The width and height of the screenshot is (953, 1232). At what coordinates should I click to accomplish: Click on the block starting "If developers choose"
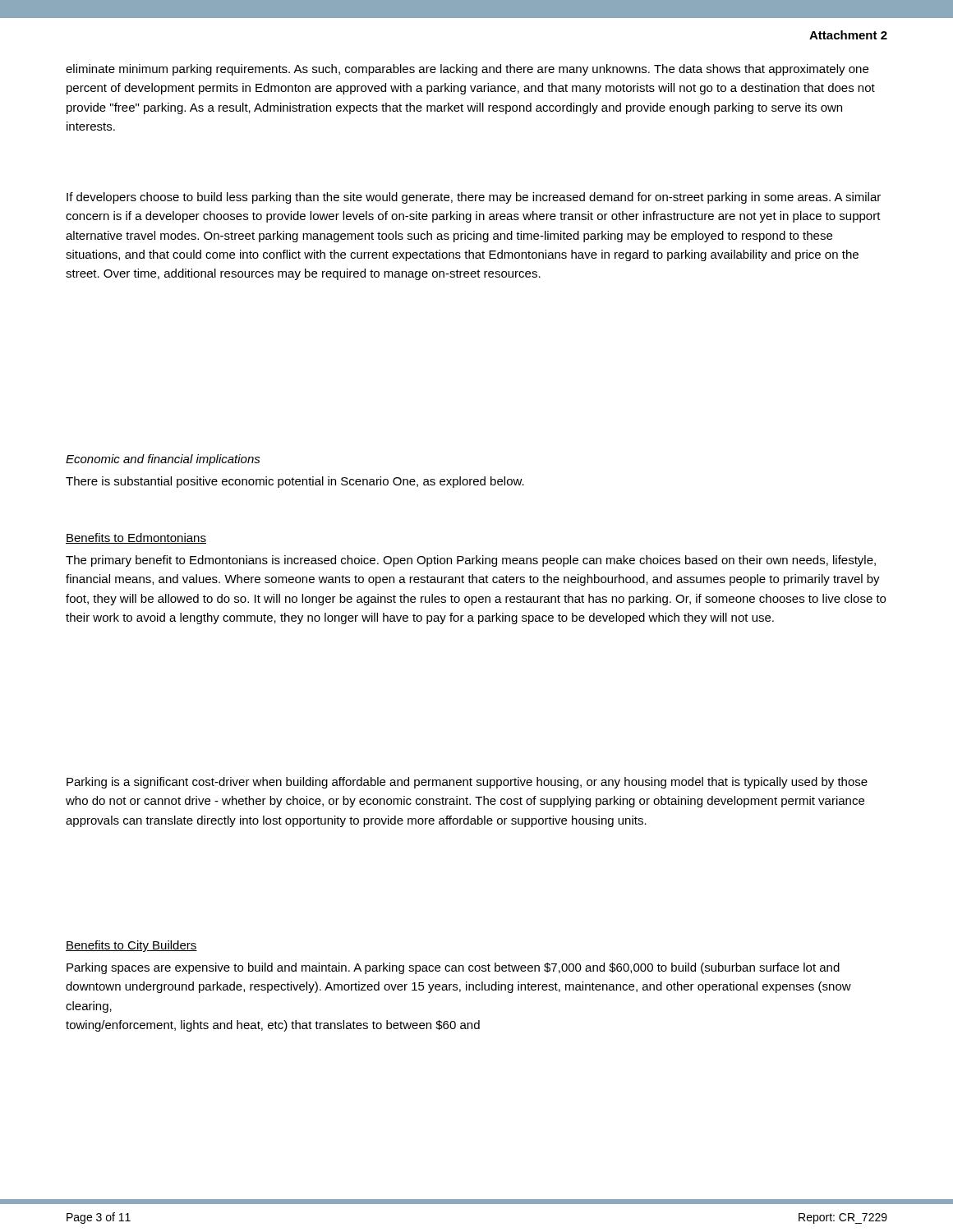473,235
